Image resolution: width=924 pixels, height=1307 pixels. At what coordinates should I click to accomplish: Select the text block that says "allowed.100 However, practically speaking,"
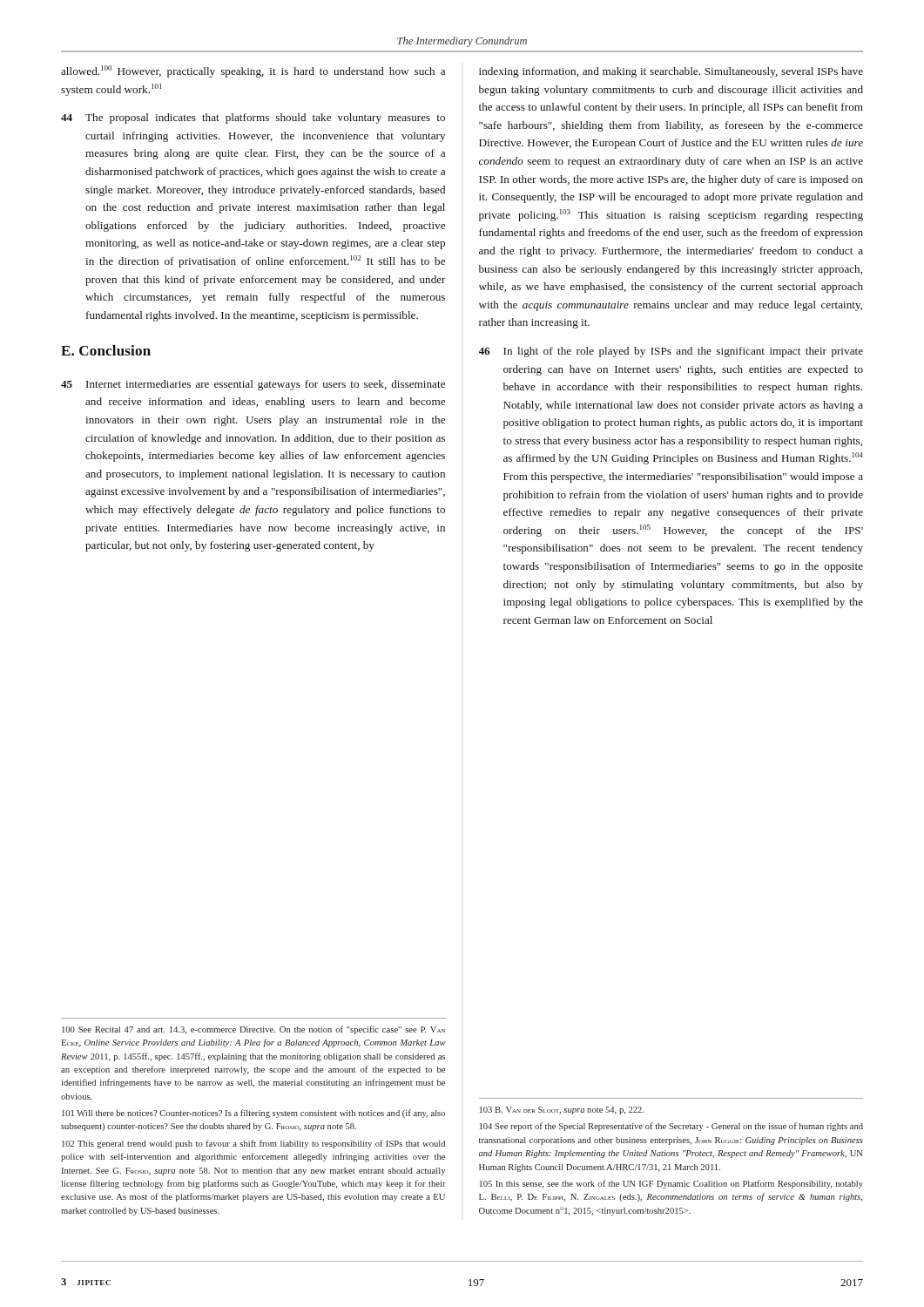click(x=253, y=79)
